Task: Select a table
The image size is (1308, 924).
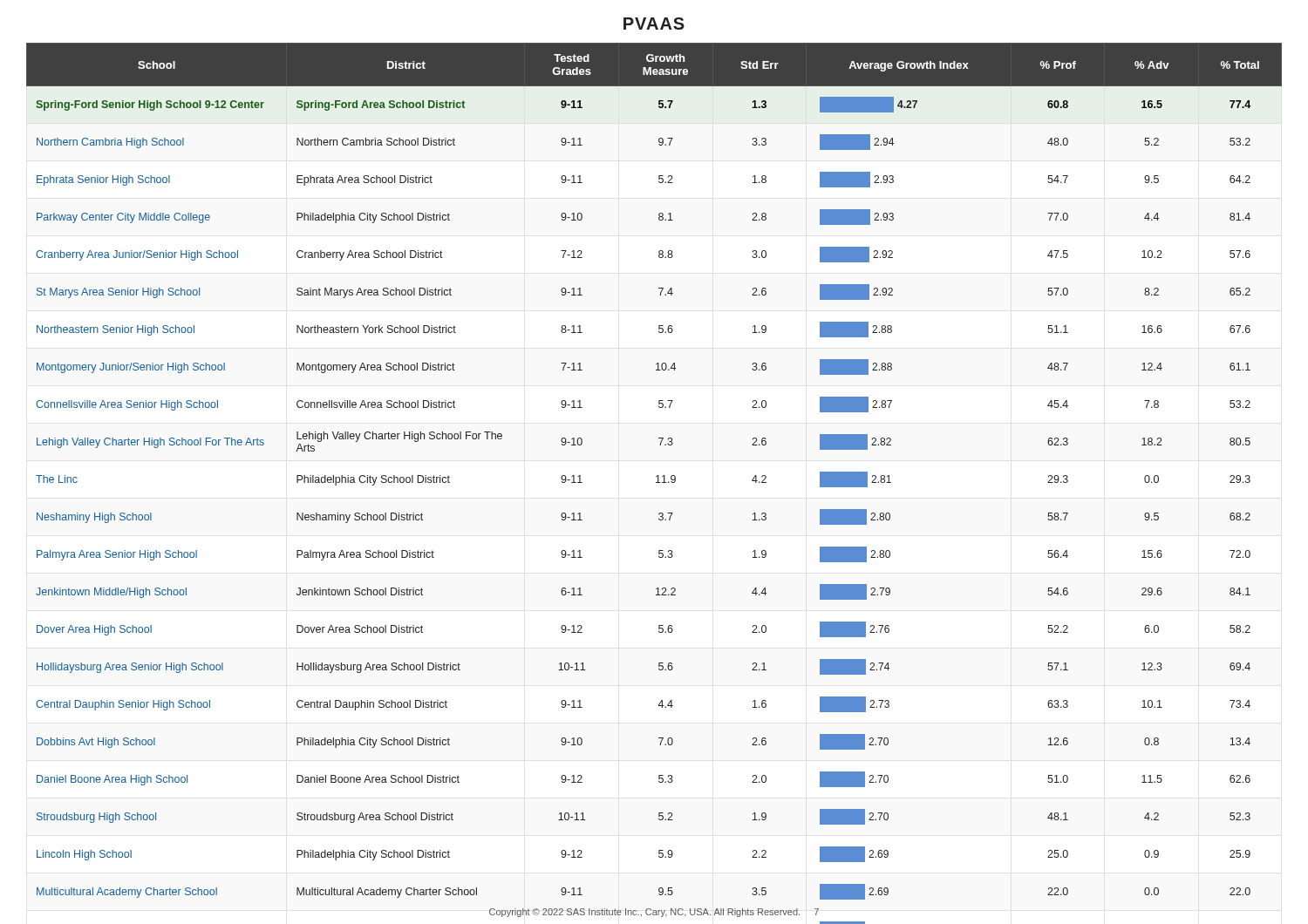Action: 654,483
